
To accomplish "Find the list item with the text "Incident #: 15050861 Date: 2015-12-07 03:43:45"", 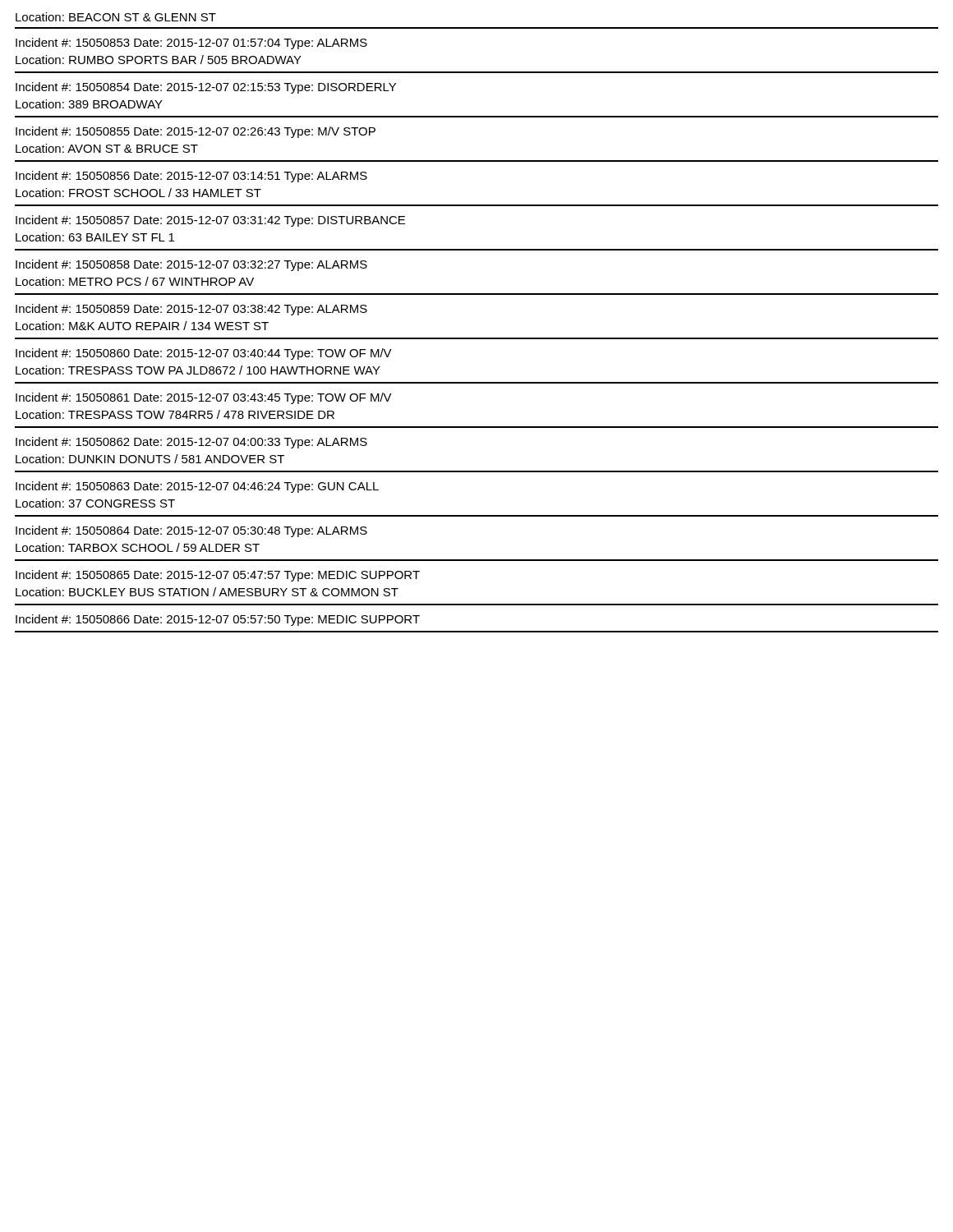I will click(x=204, y=398).
